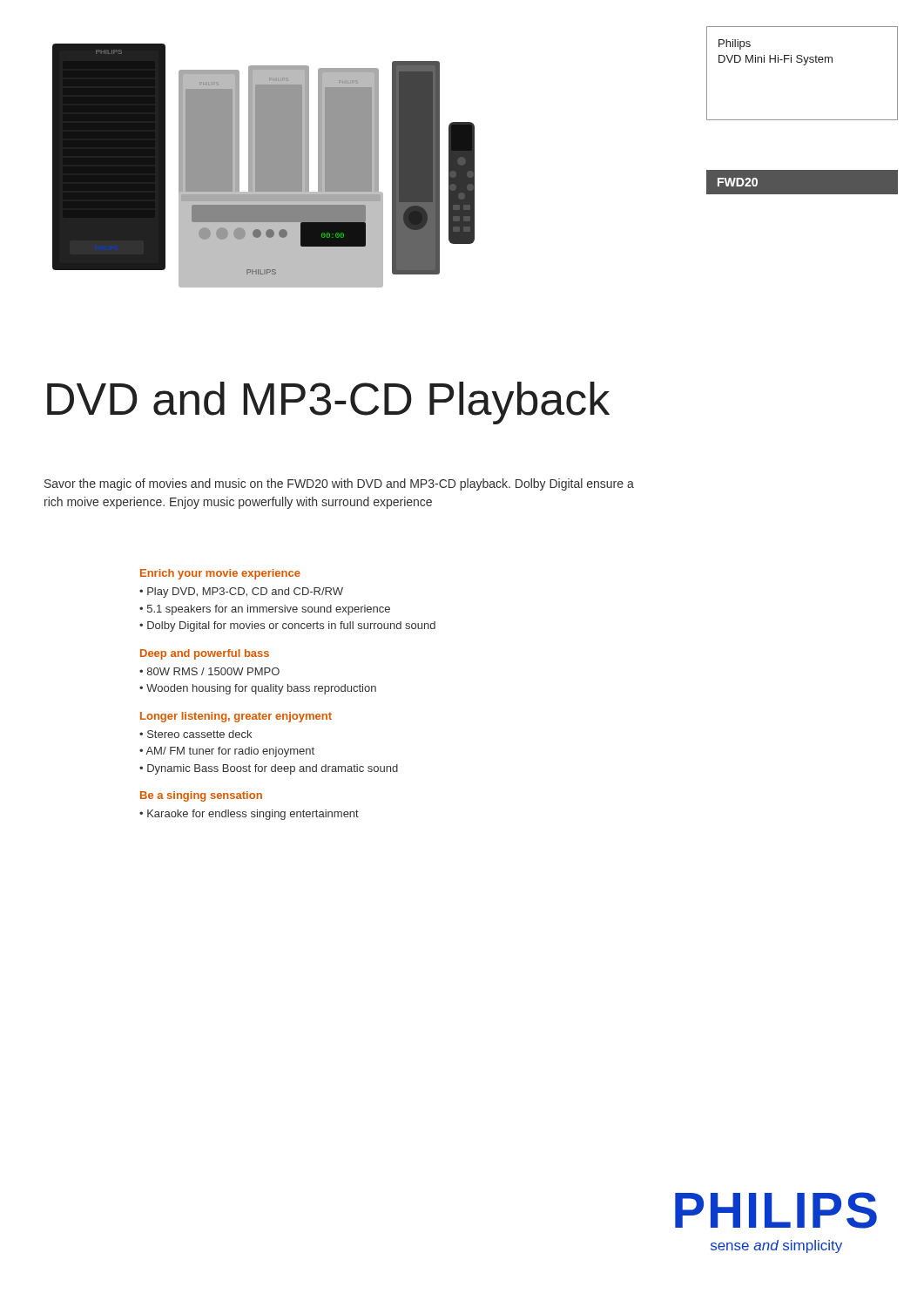Find the passage starting "5.1 speakers for an immersive sound"
The image size is (924, 1307).
coord(269,608)
